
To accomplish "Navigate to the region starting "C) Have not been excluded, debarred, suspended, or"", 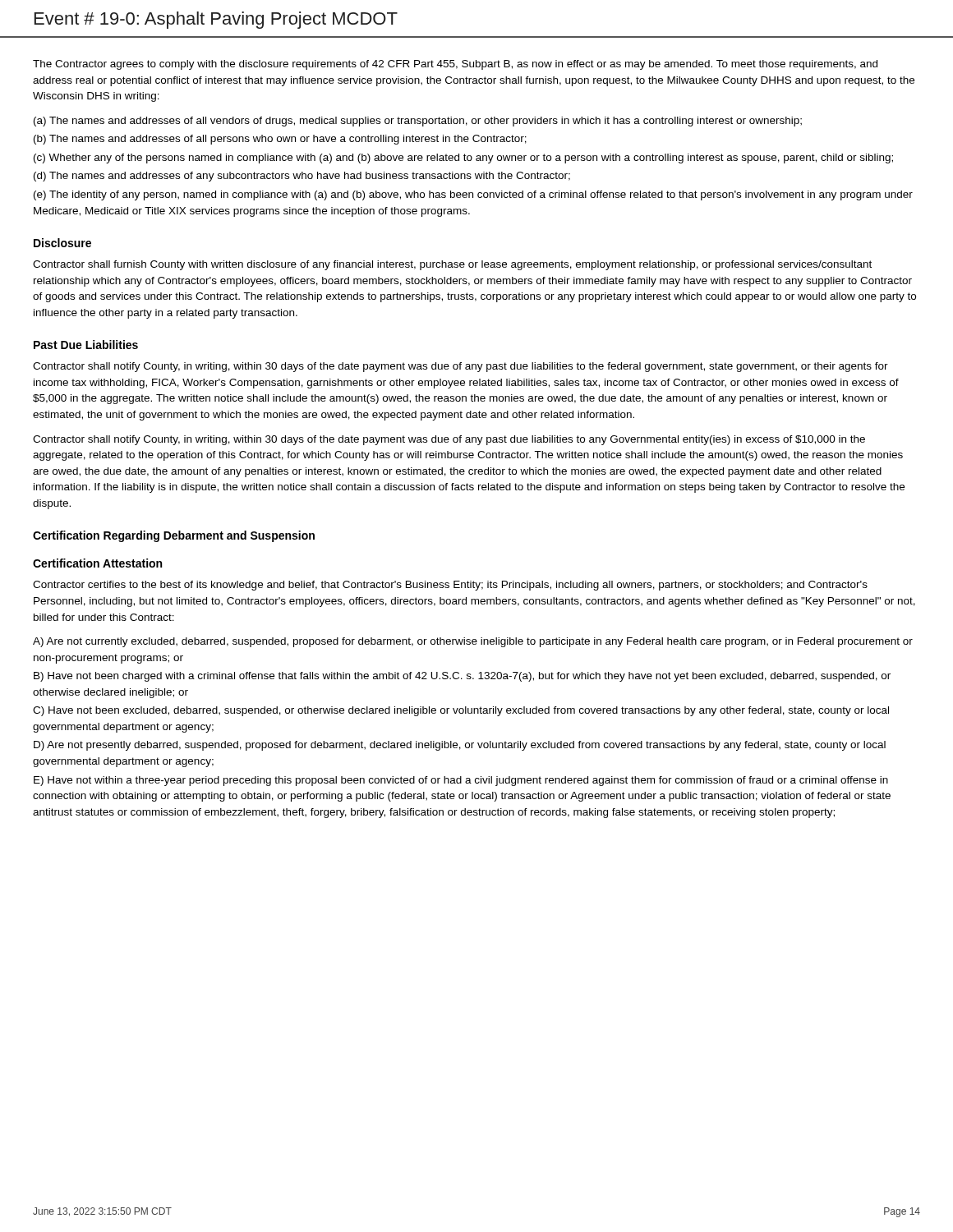I will click(x=461, y=718).
